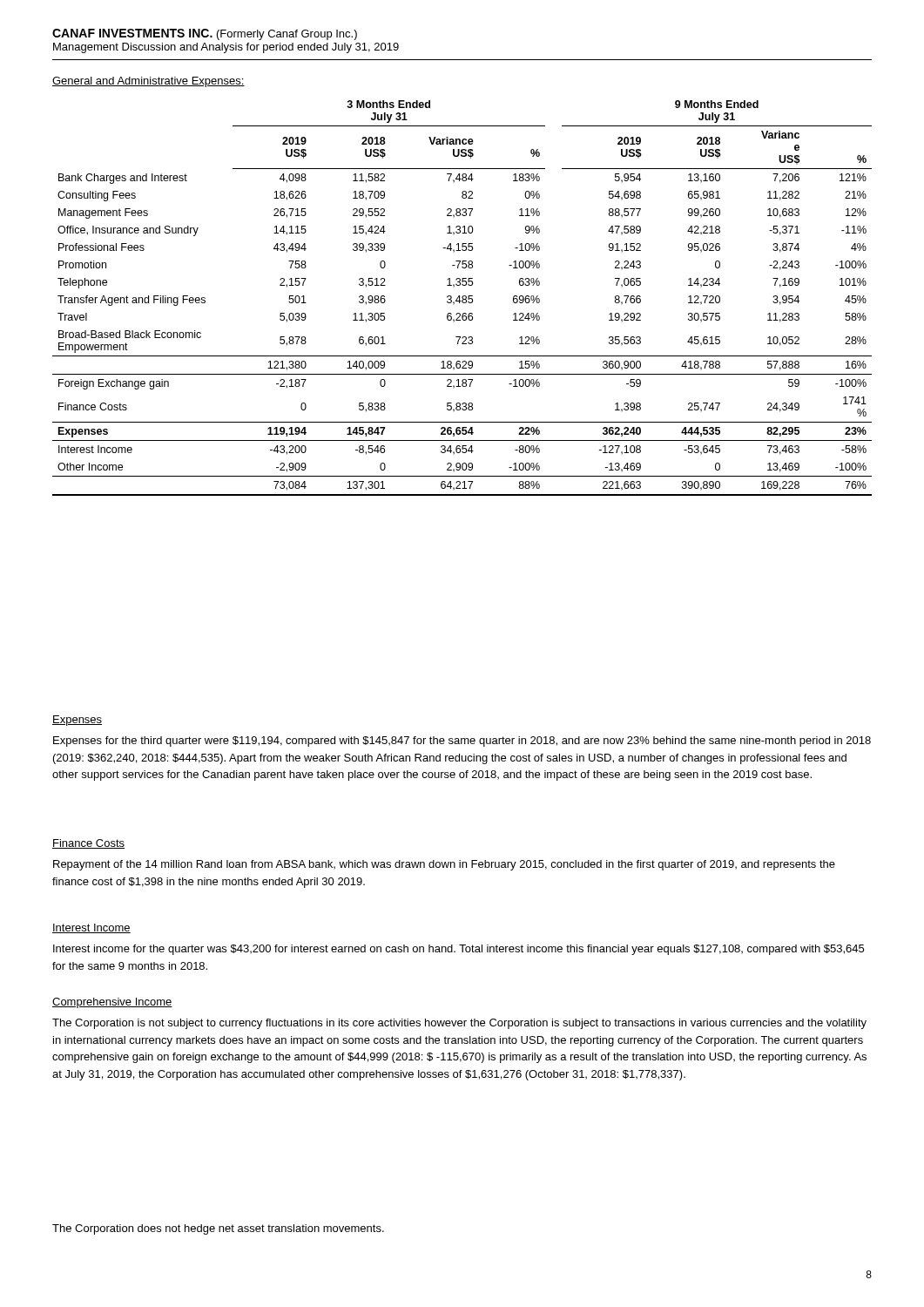Image resolution: width=924 pixels, height=1307 pixels.
Task: Select the element starting "Comprehensive Income"
Action: tap(112, 1002)
